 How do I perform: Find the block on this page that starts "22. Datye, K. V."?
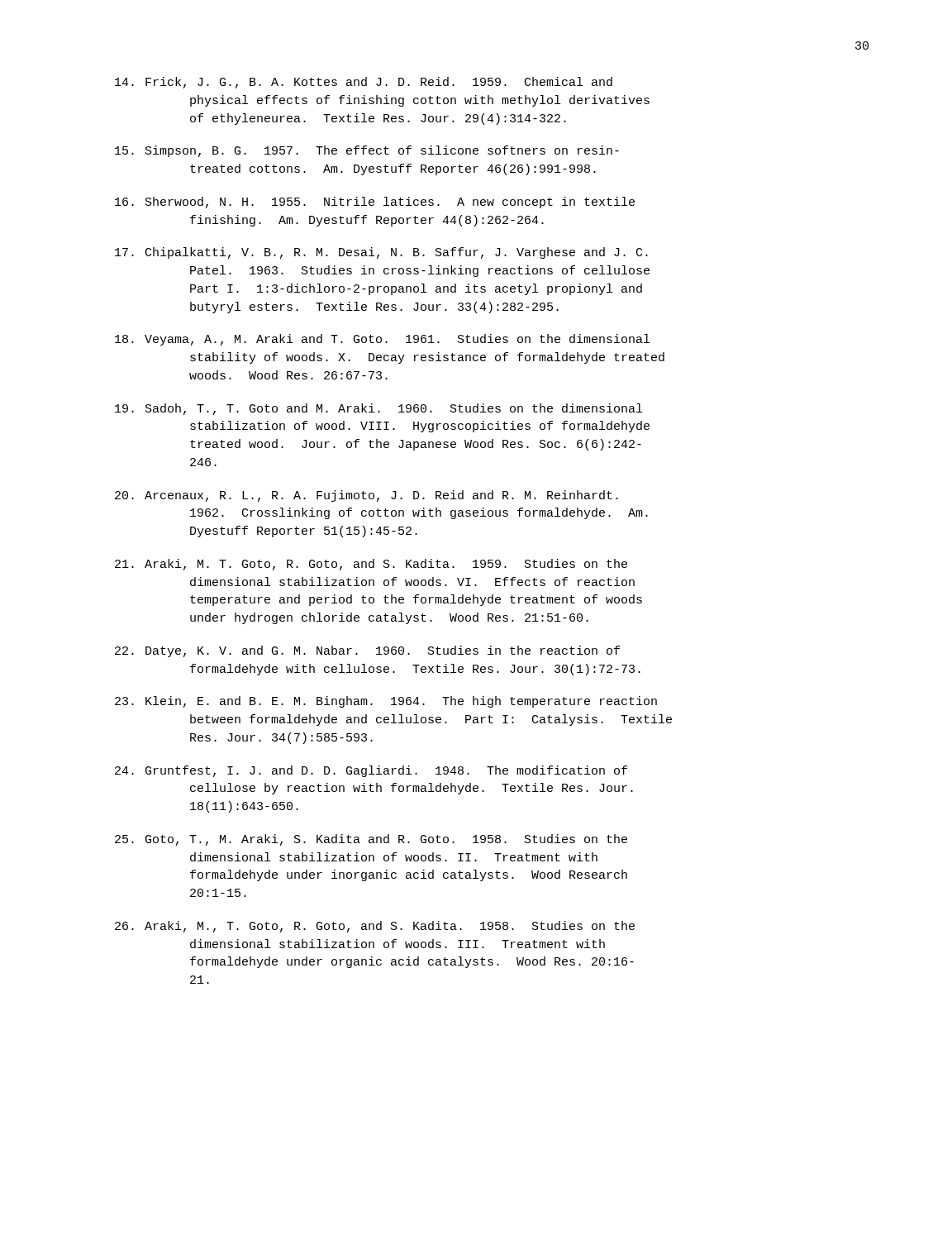[x=484, y=661]
